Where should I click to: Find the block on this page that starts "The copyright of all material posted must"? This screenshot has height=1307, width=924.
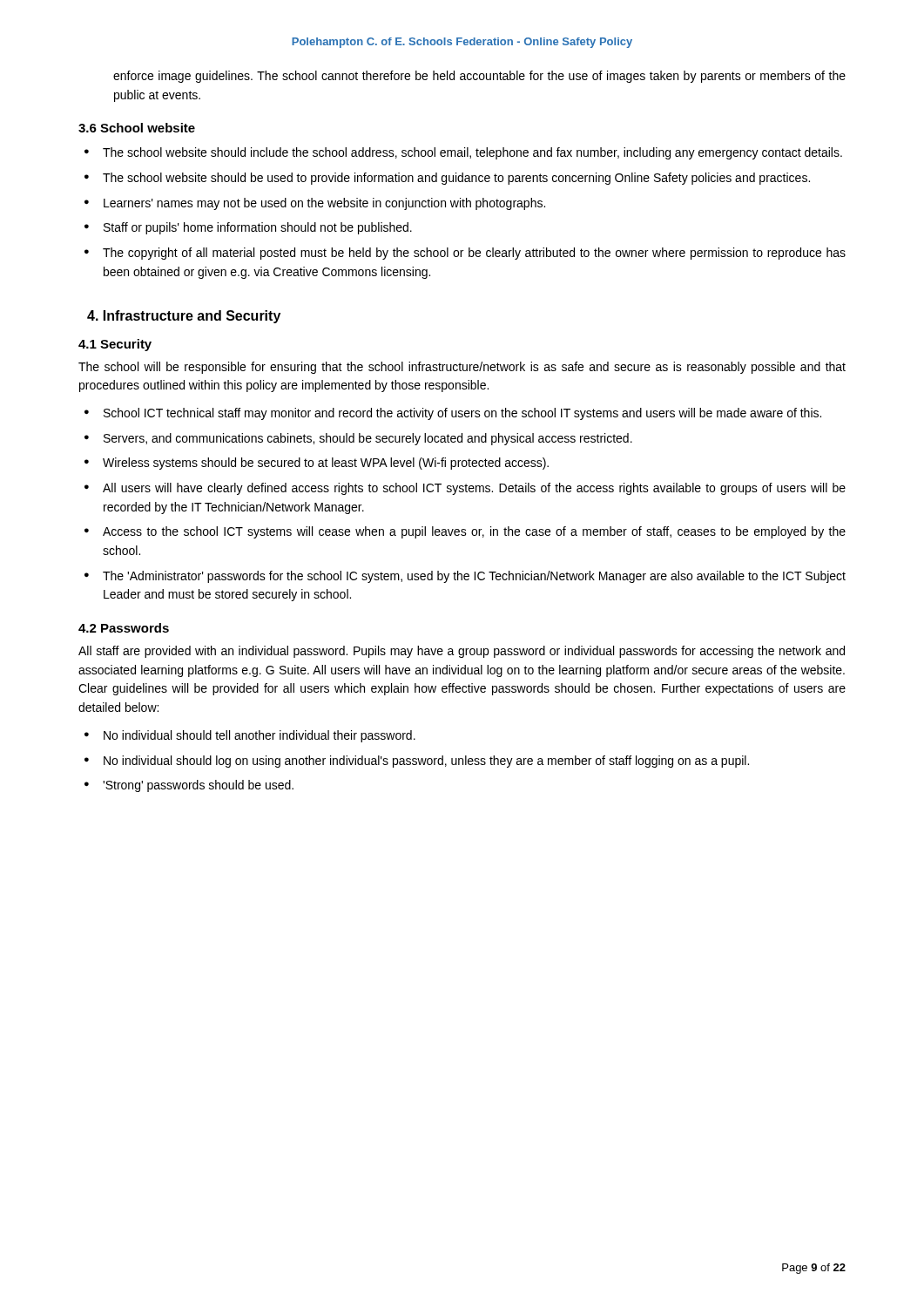click(x=474, y=262)
